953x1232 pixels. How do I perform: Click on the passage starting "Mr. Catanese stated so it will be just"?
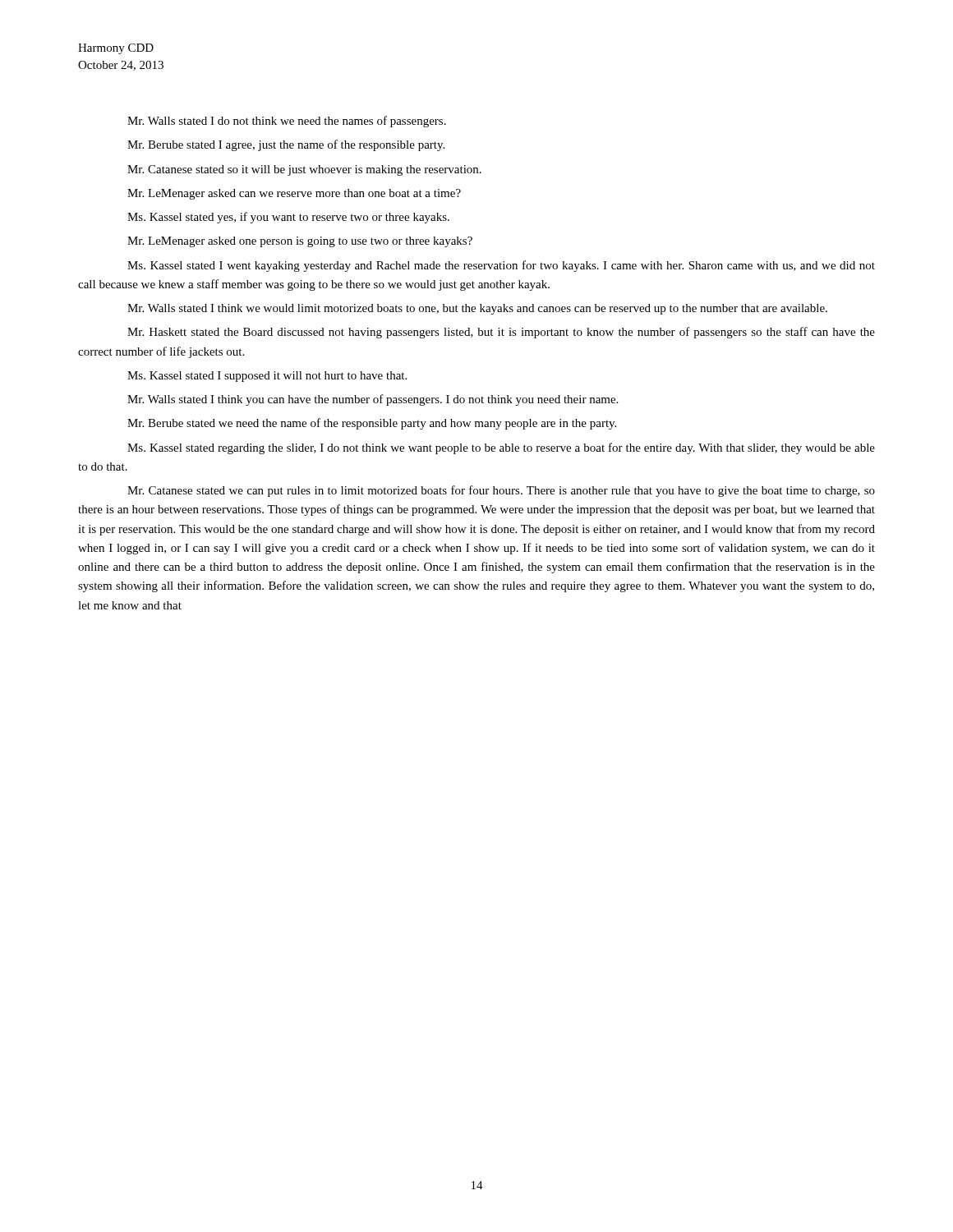click(305, 169)
